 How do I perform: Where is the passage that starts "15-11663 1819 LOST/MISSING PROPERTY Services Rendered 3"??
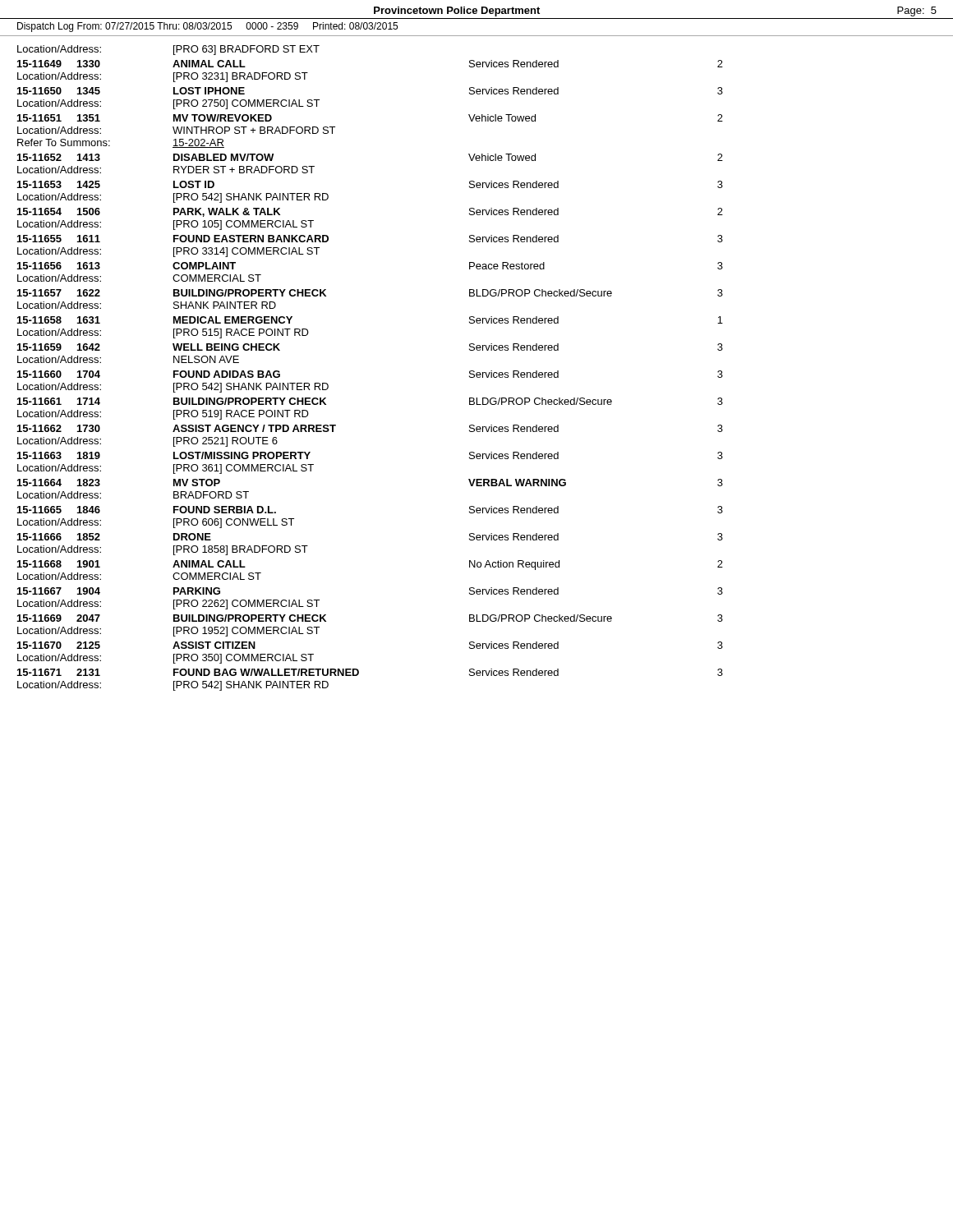point(476,462)
